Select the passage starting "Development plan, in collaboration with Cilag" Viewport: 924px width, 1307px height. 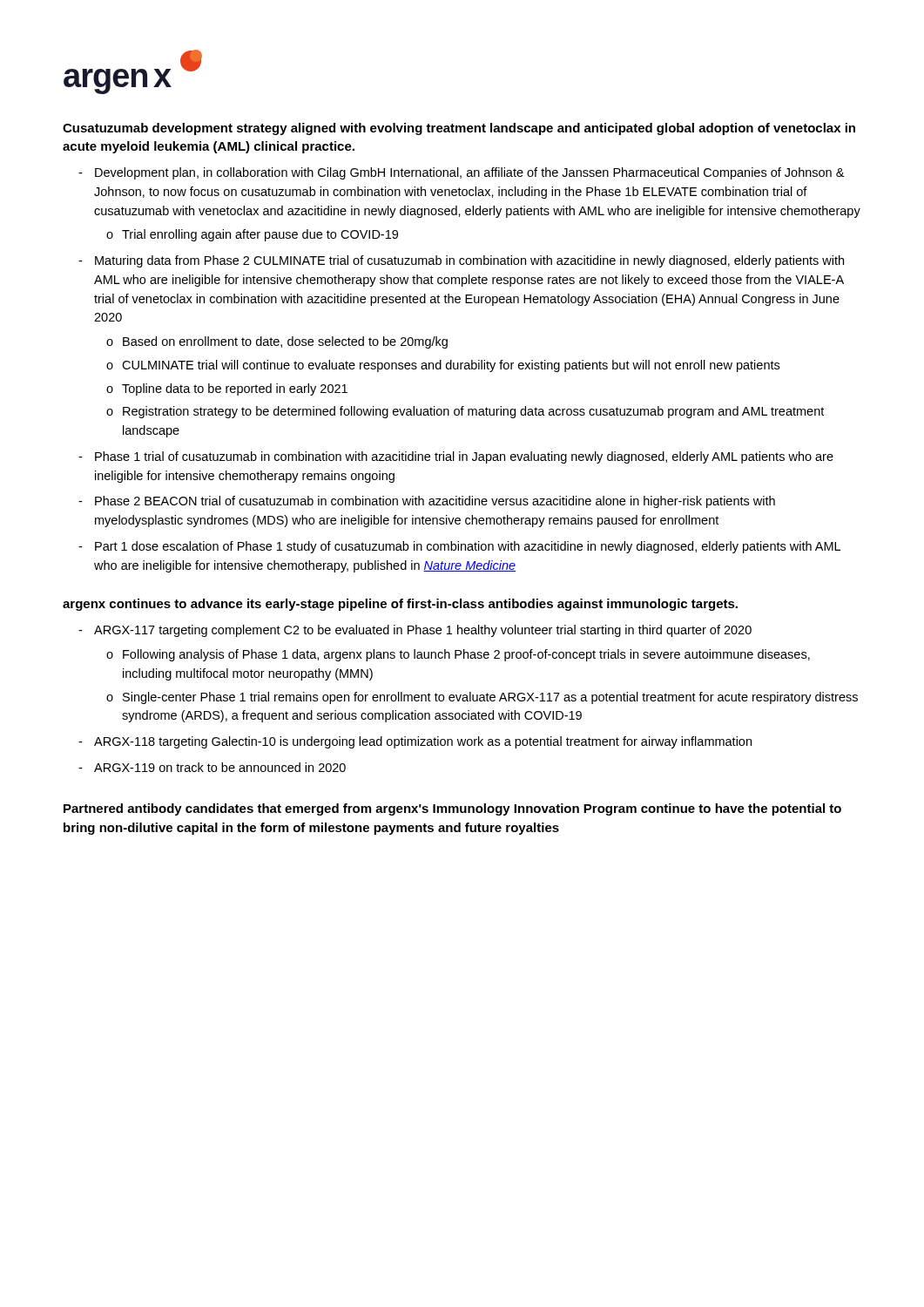[478, 205]
